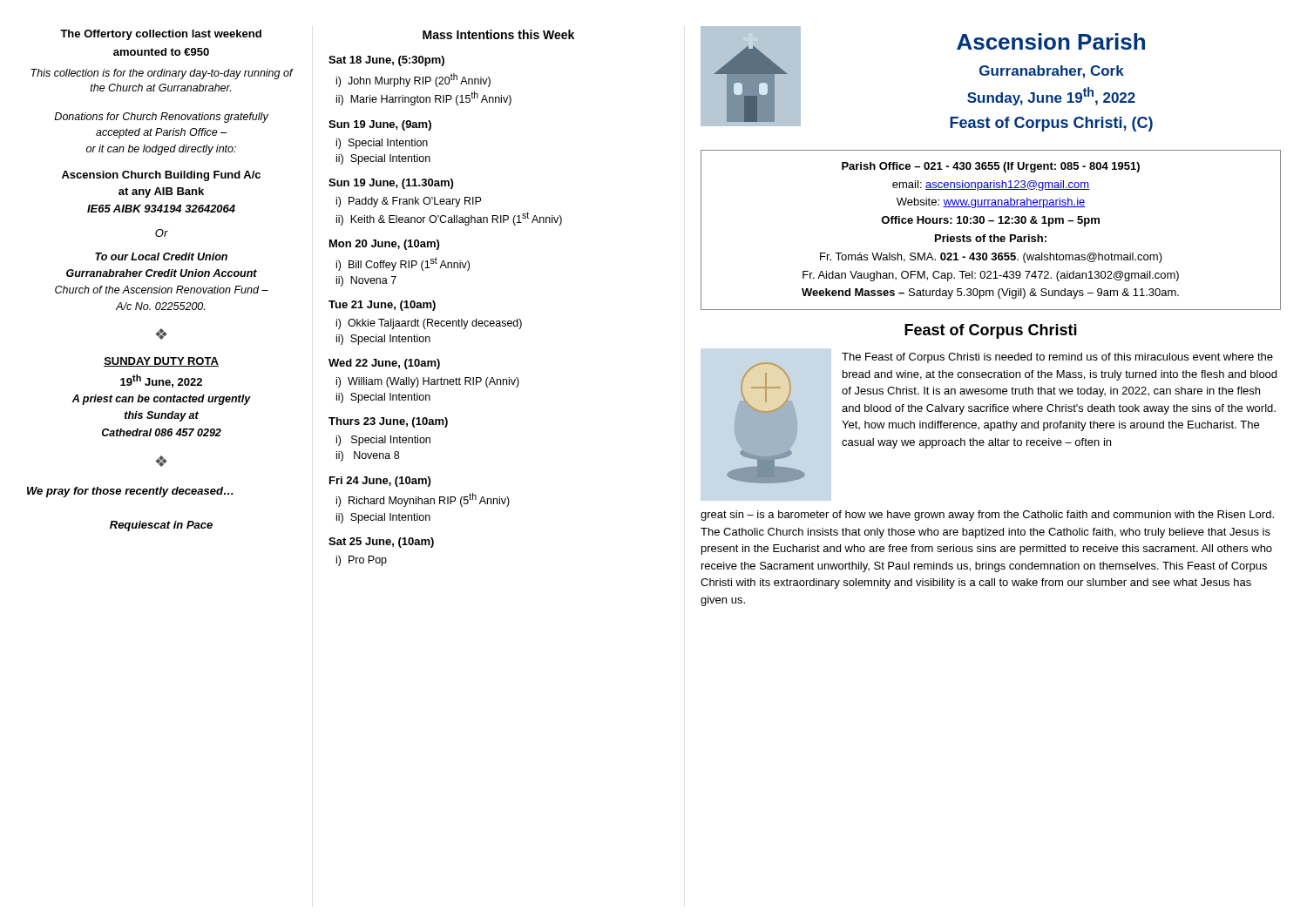
Task: Locate the text block that says "Wed 22 June, (10am) i) William (Wally) Hartnett"
Action: click(x=498, y=381)
